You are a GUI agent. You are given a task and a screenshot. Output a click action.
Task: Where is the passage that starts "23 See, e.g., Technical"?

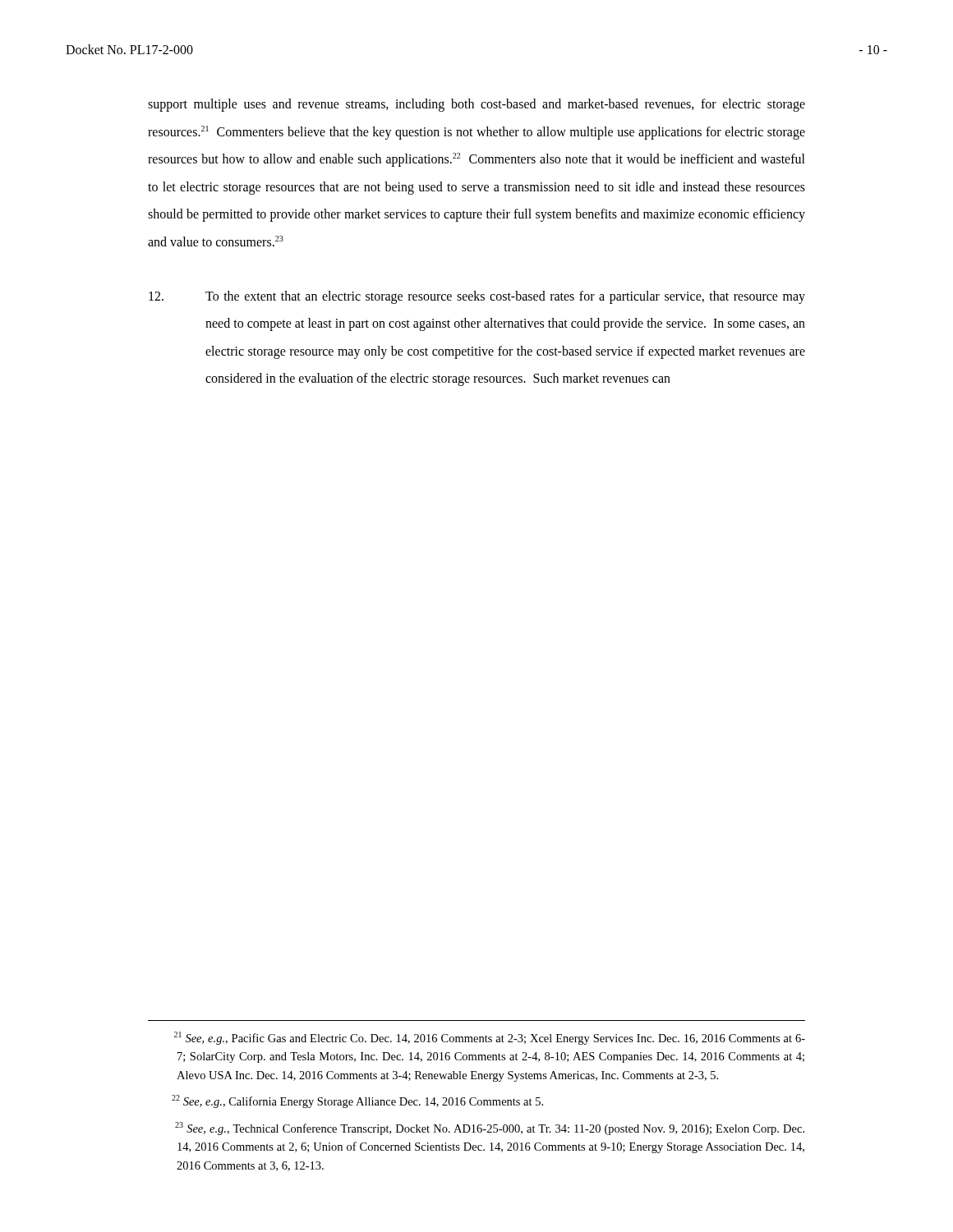click(x=476, y=1146)
